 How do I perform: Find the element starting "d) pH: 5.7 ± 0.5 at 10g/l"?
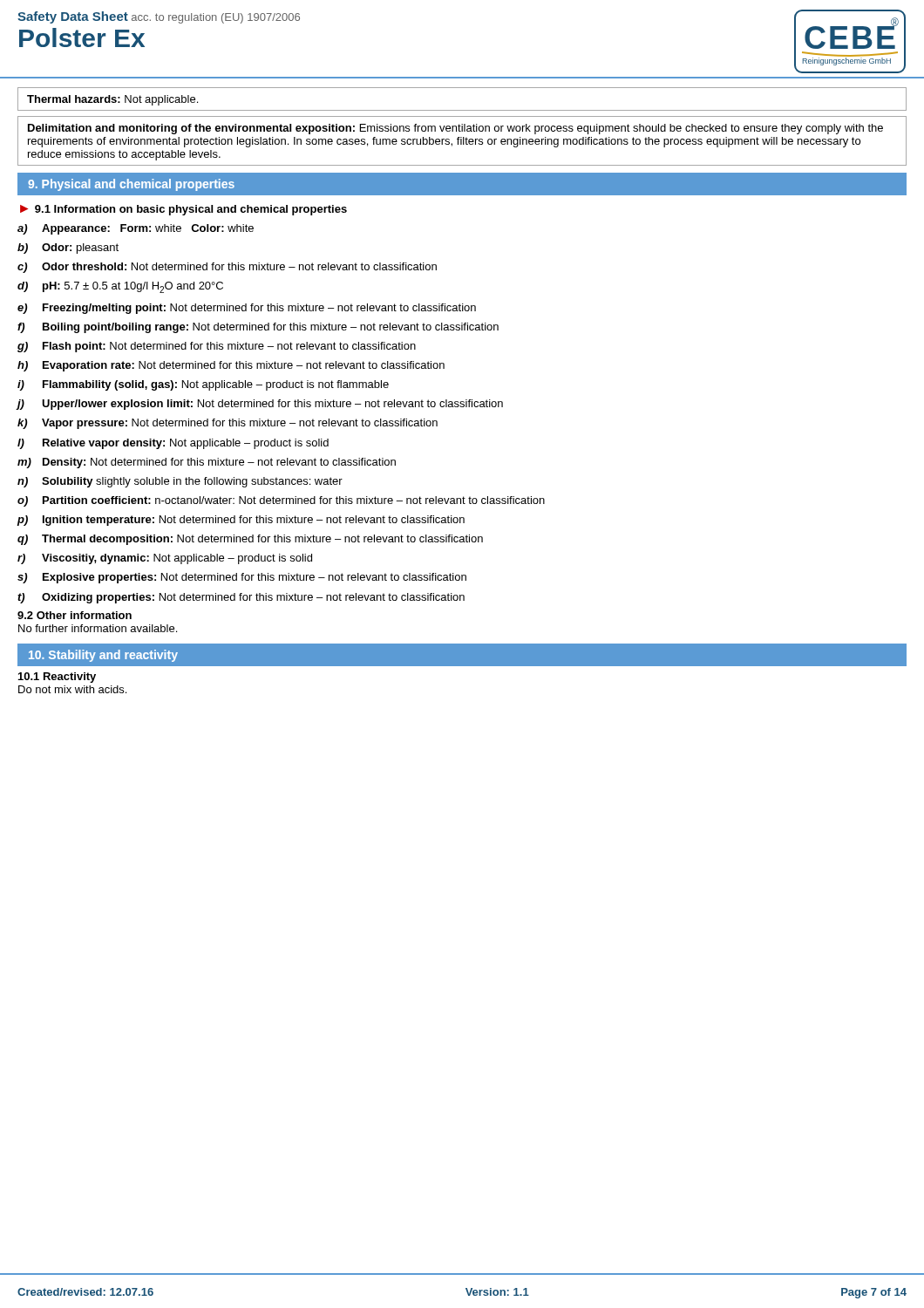[120, 287]
